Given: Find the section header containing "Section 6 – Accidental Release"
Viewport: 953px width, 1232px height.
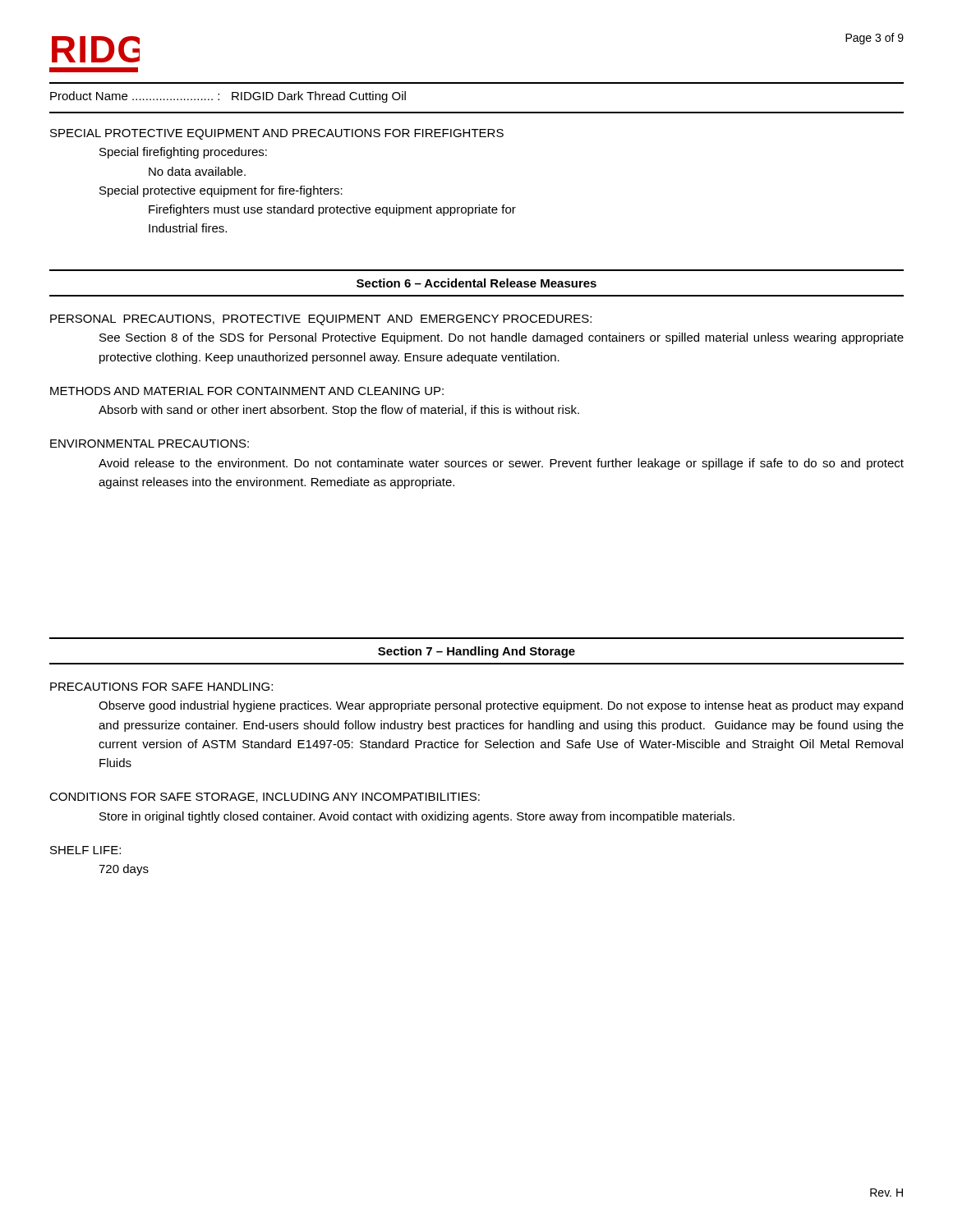Looking at the screenshot, I should (x=476, y=283).
